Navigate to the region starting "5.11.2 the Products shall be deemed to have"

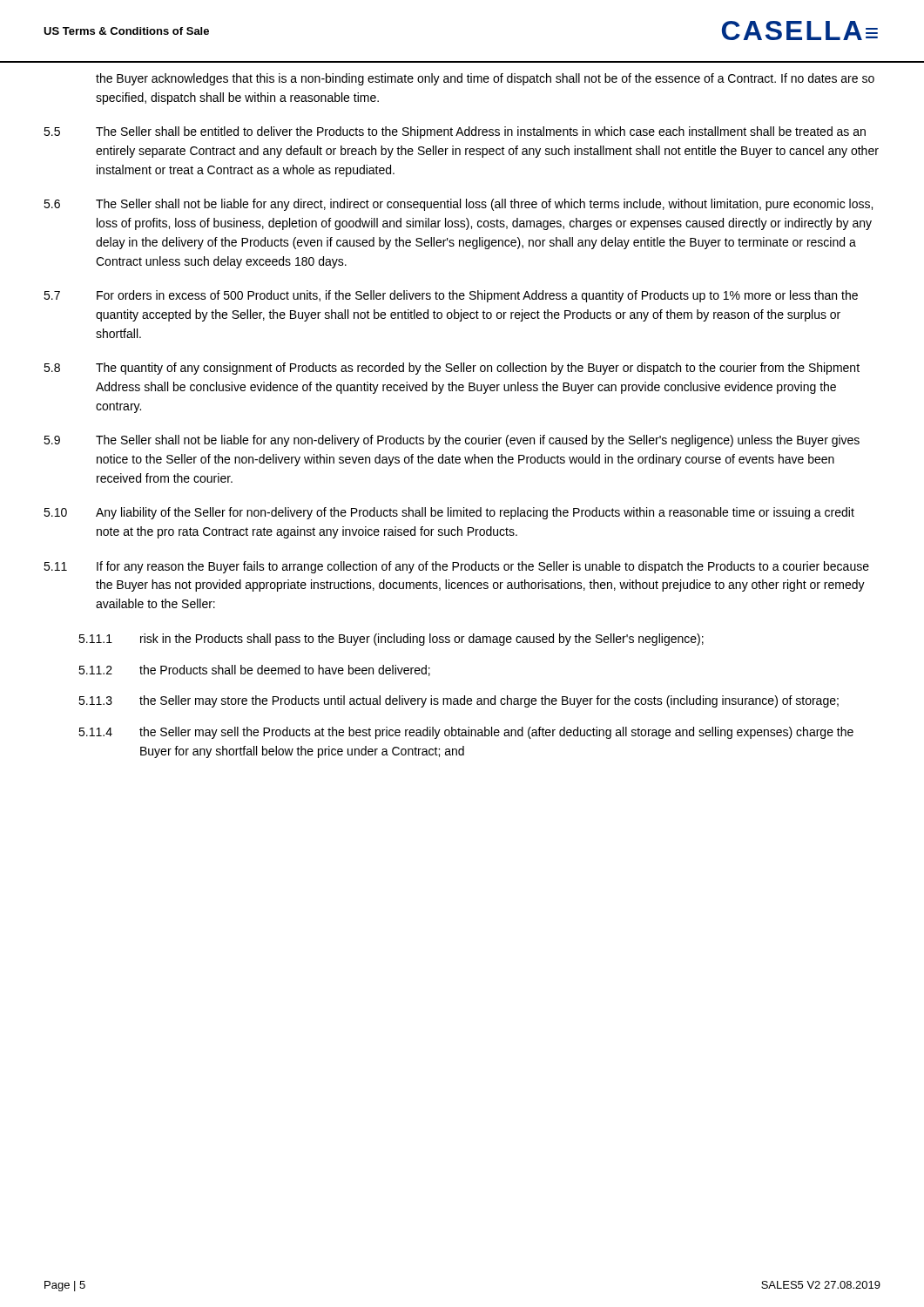coord(254,670)
